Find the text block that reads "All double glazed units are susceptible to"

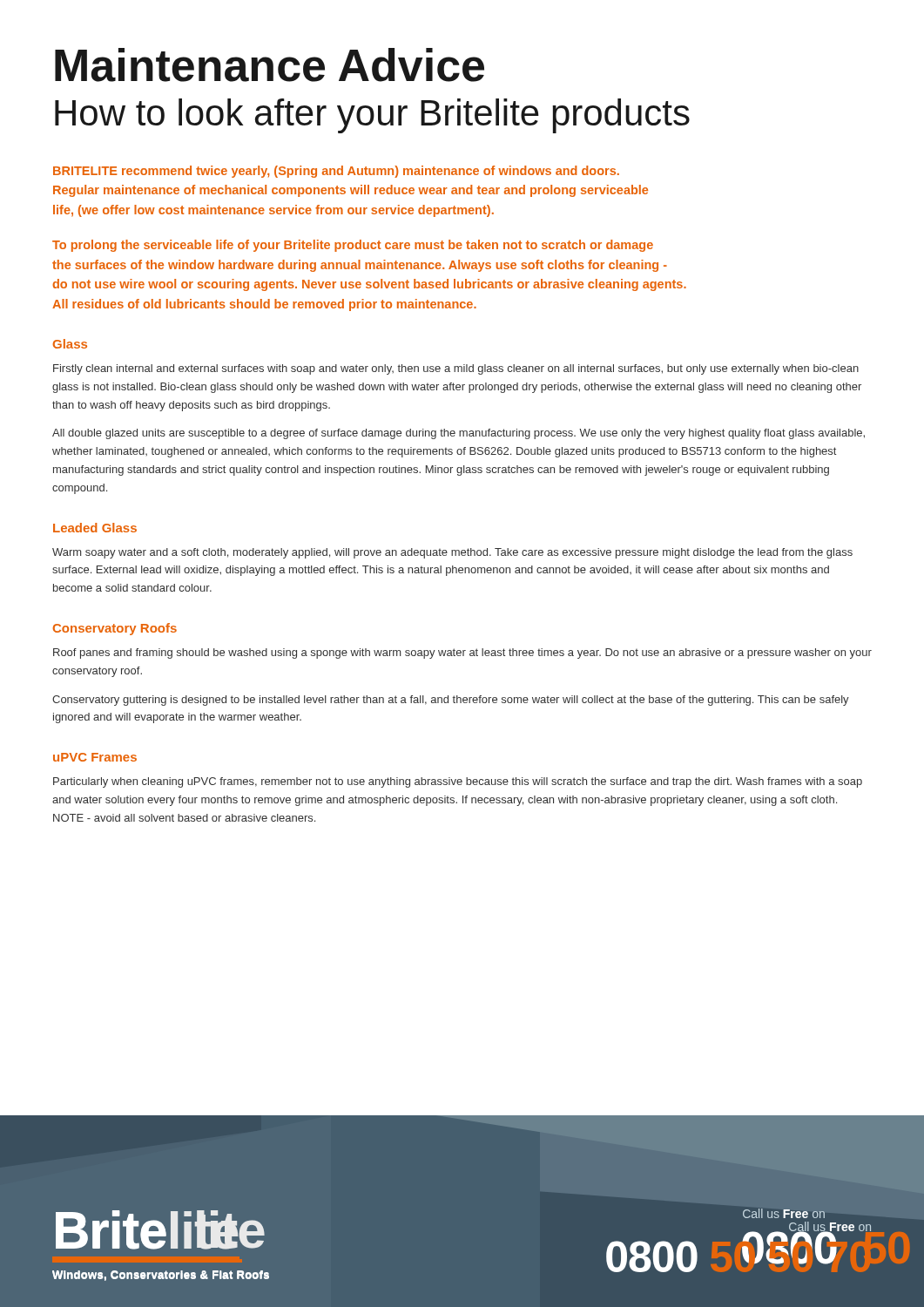(459, 460)
